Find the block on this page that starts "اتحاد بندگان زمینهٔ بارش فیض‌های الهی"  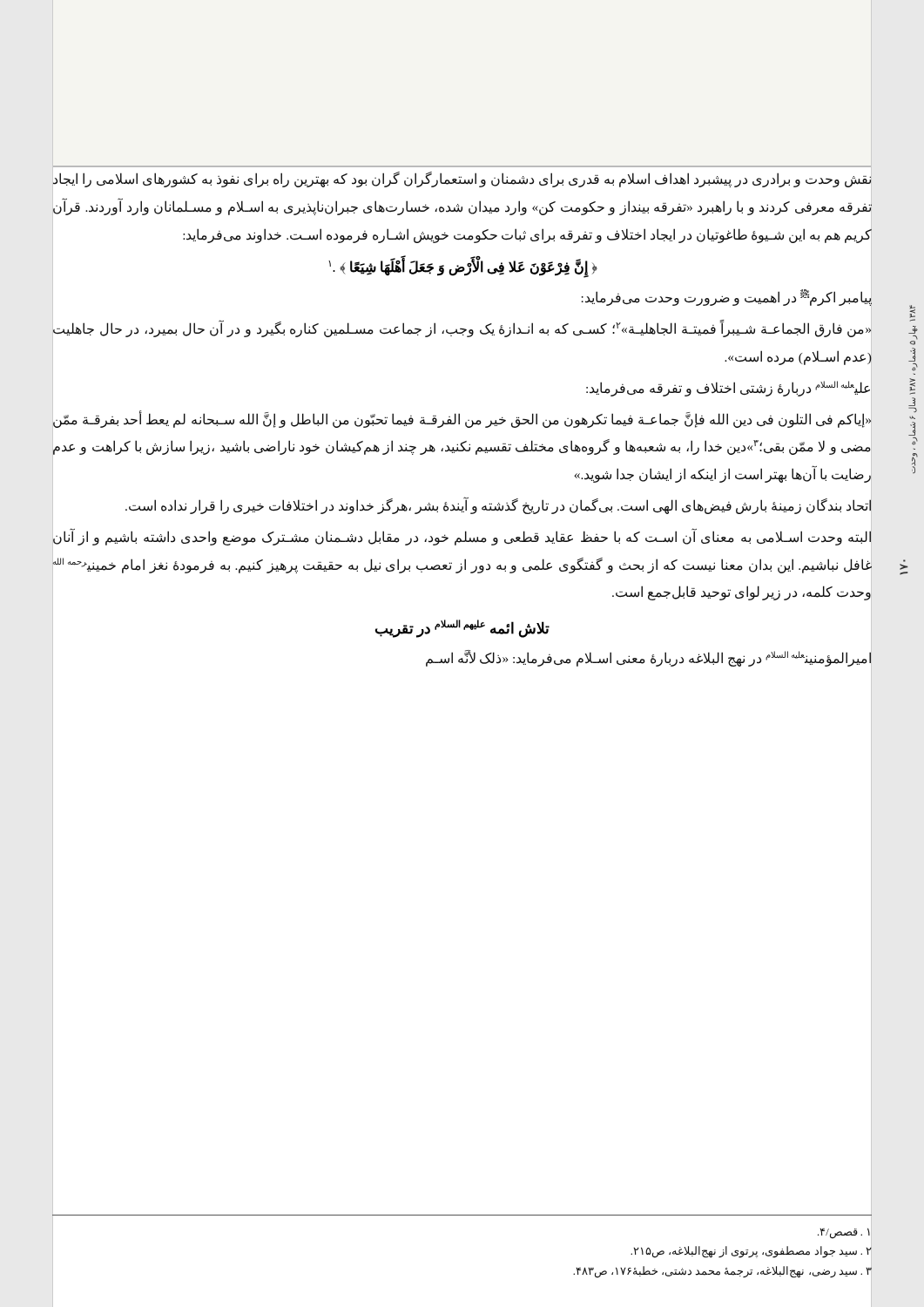click(498, 506)
